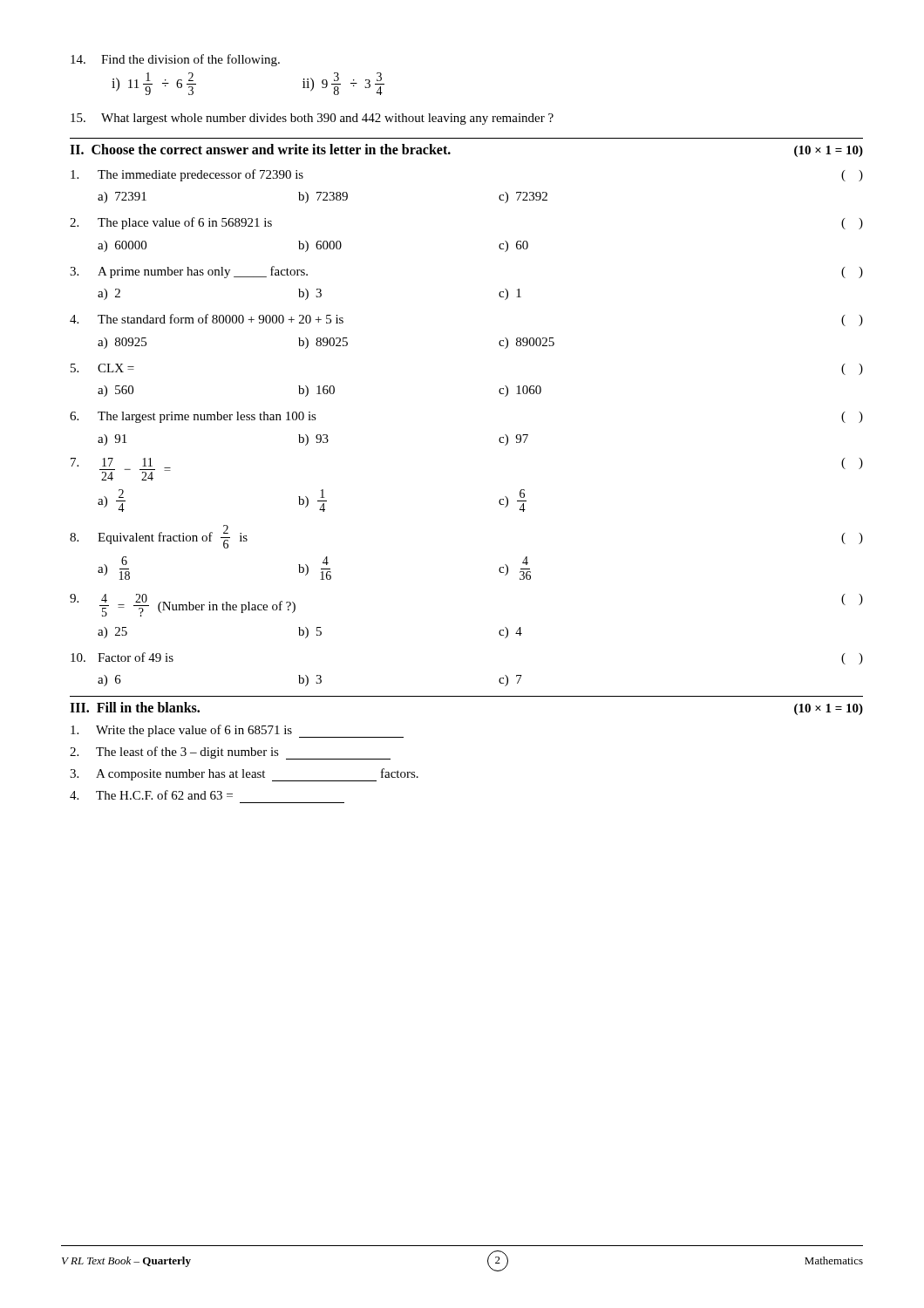The image size is (924, 1308).
Task: Where is the section header that starts "III. Fill in the blanks. (10 ×"?
Action: 466,706
